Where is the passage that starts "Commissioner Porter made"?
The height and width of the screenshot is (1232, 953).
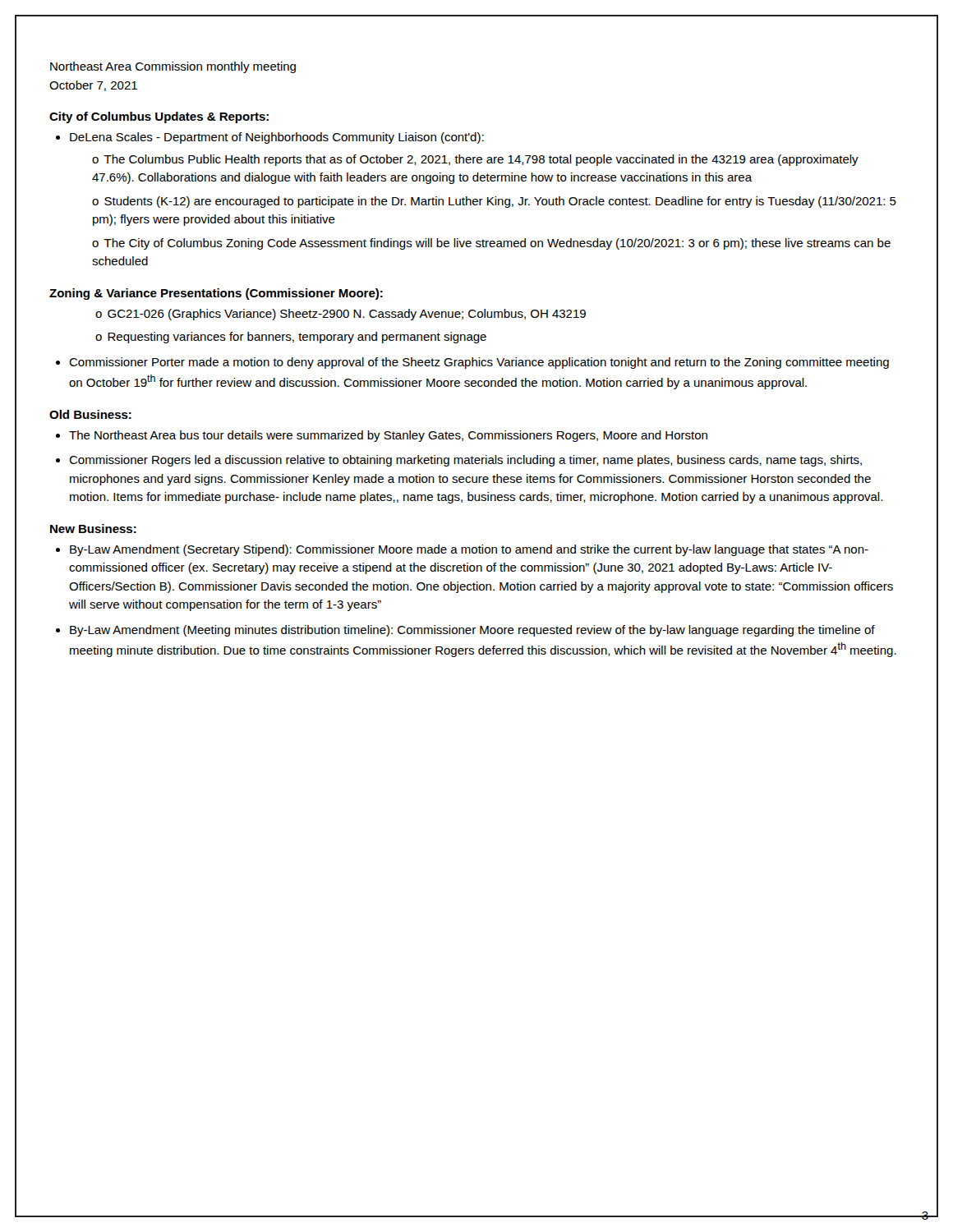point(479,372)
